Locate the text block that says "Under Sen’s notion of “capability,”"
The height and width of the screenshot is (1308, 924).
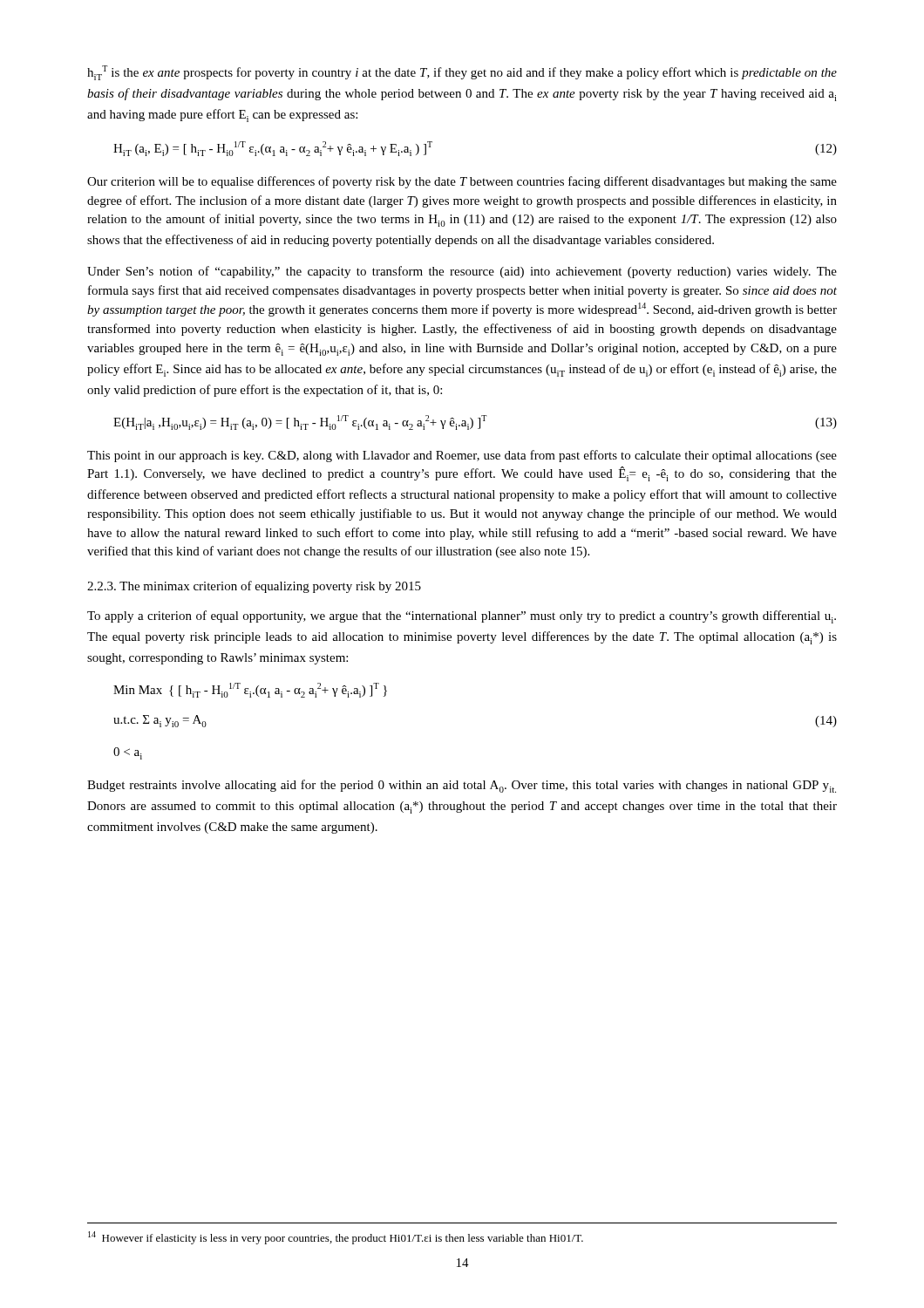[x=462, y=331]
